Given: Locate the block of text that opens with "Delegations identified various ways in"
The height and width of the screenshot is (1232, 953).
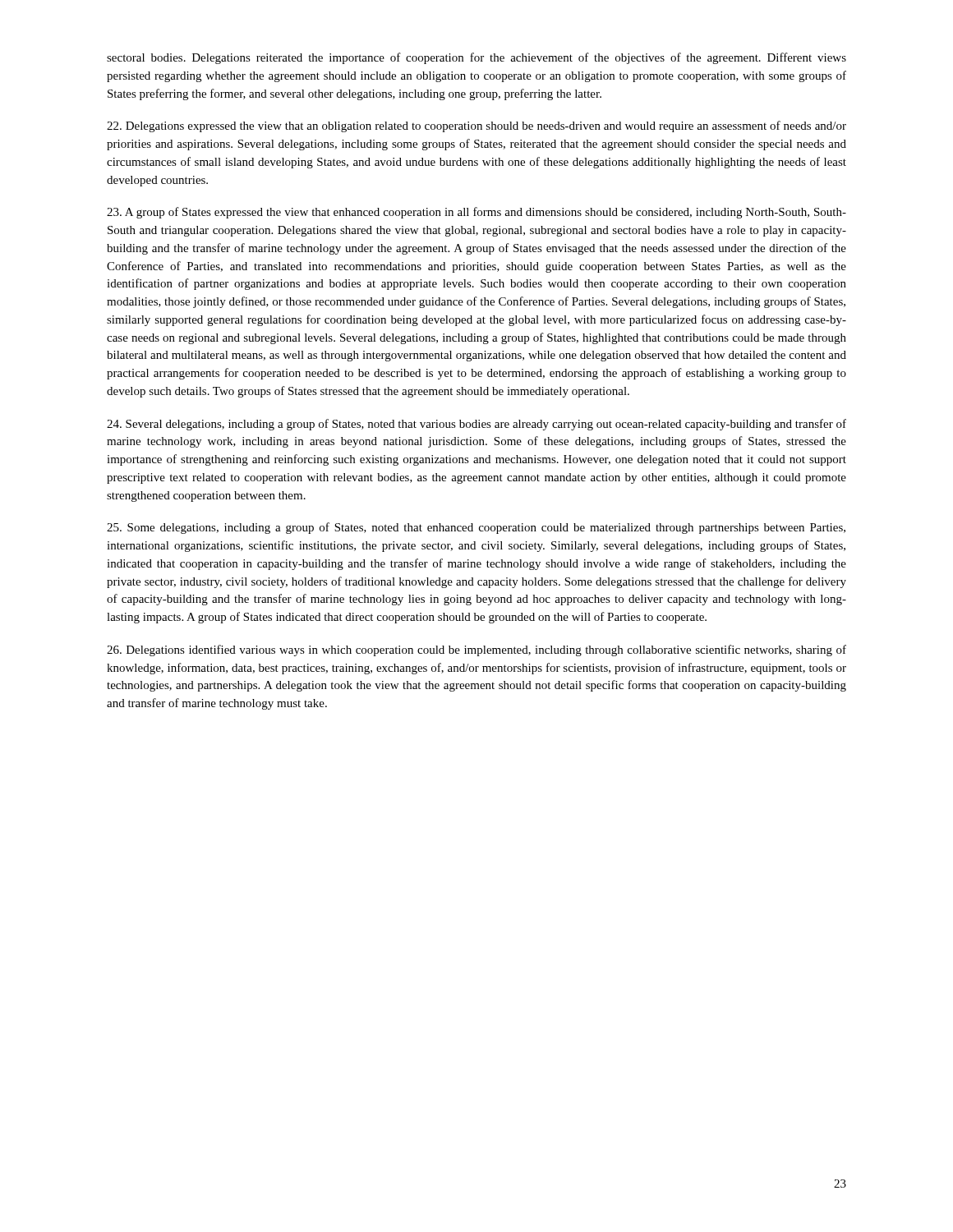Looking at the screenshot, I should click(x=476, y=676).
